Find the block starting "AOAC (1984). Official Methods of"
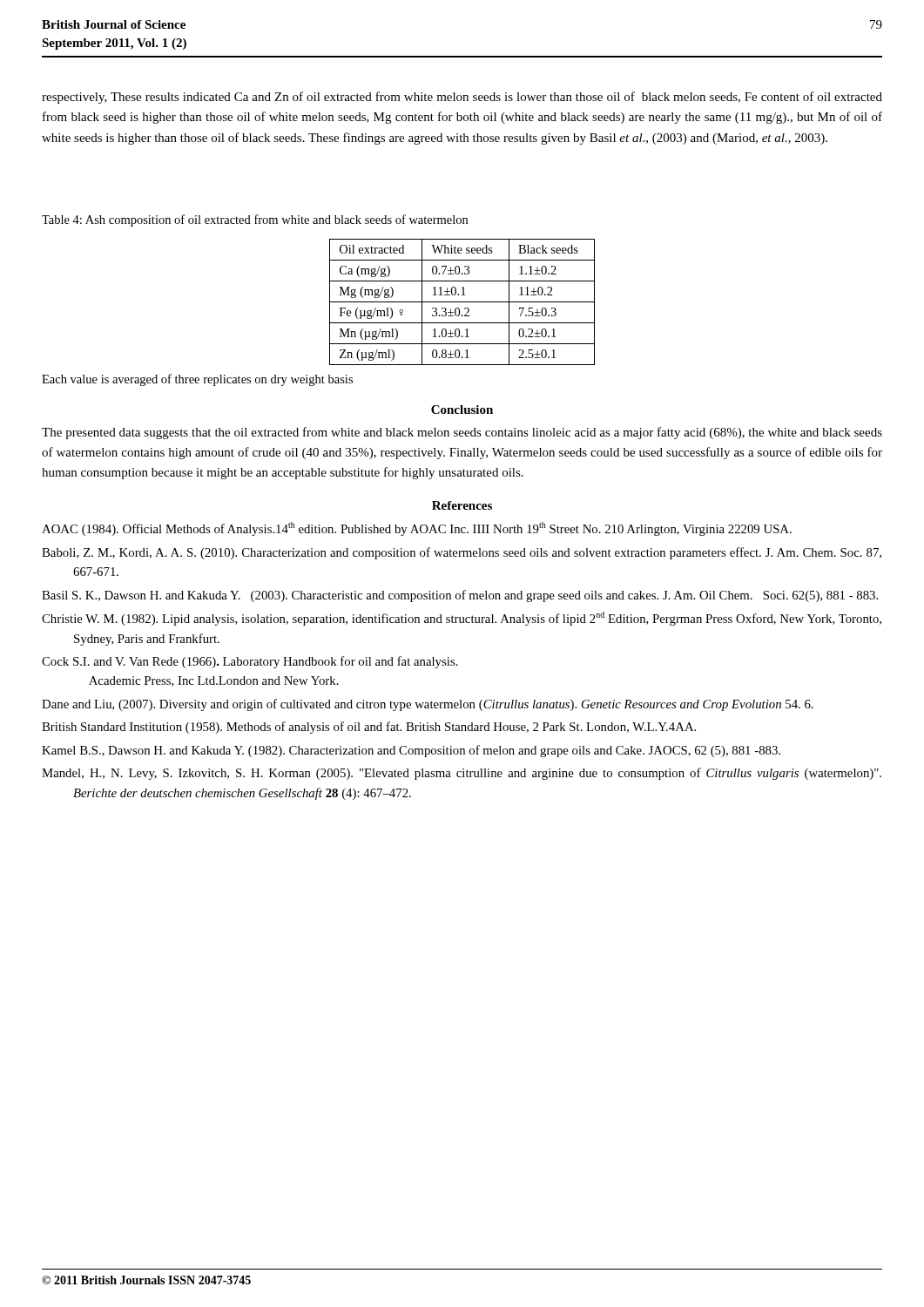924x1307 pixels. click(417, 528)
